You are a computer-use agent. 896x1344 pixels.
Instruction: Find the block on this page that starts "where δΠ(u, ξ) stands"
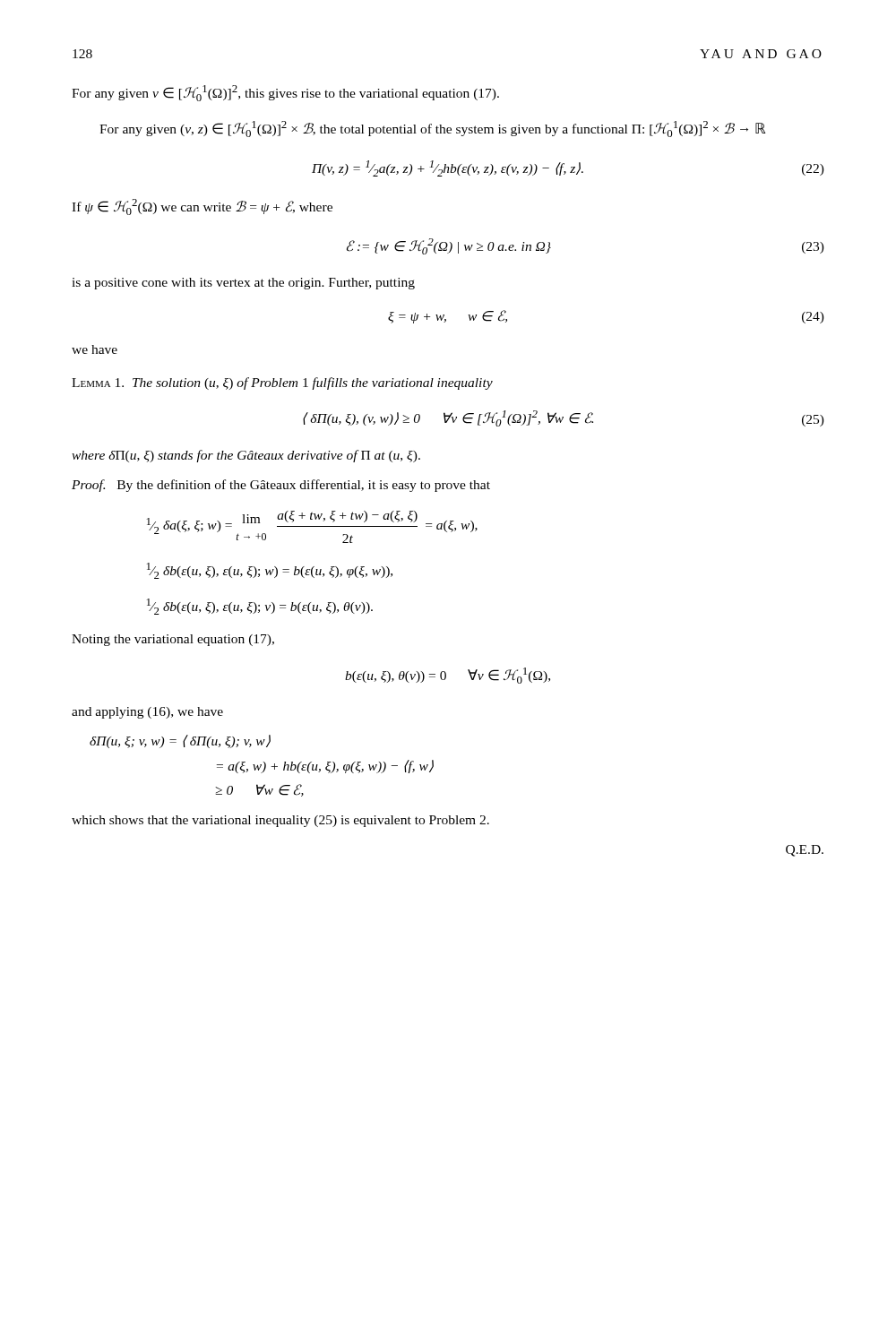coord(246,456)
